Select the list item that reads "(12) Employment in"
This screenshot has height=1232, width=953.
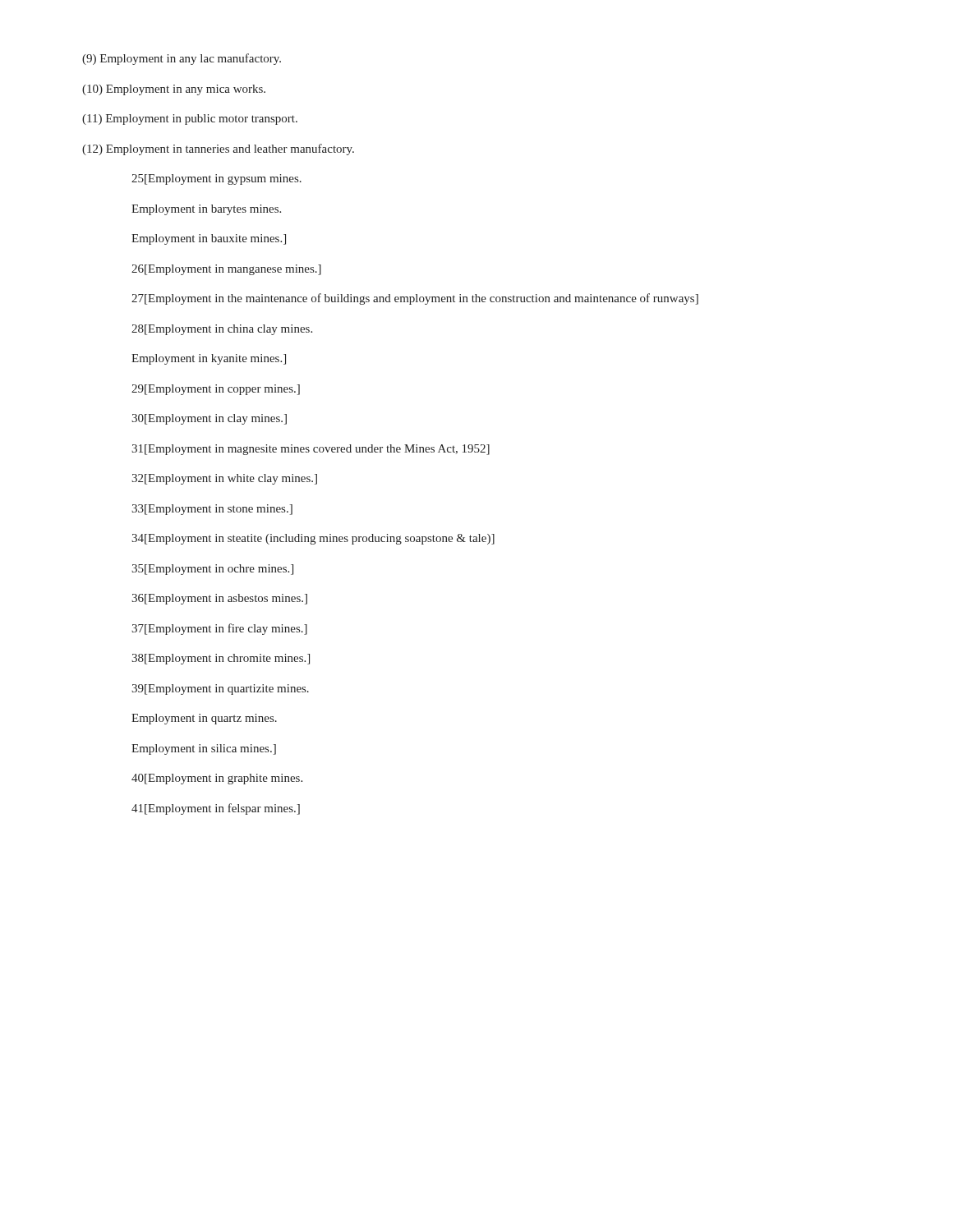click(x=218, y=148)
